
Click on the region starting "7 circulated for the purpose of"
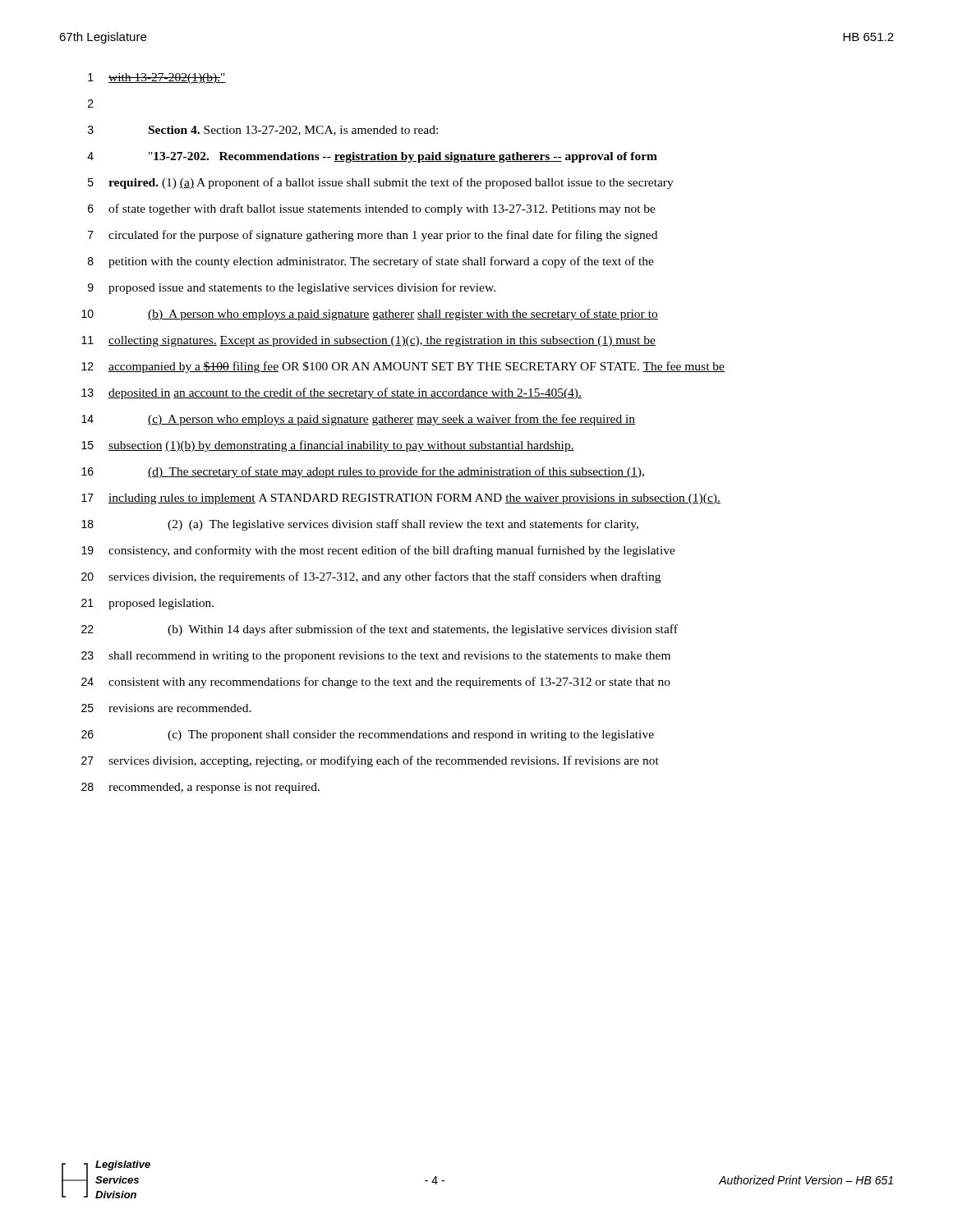tap(476, 235)
